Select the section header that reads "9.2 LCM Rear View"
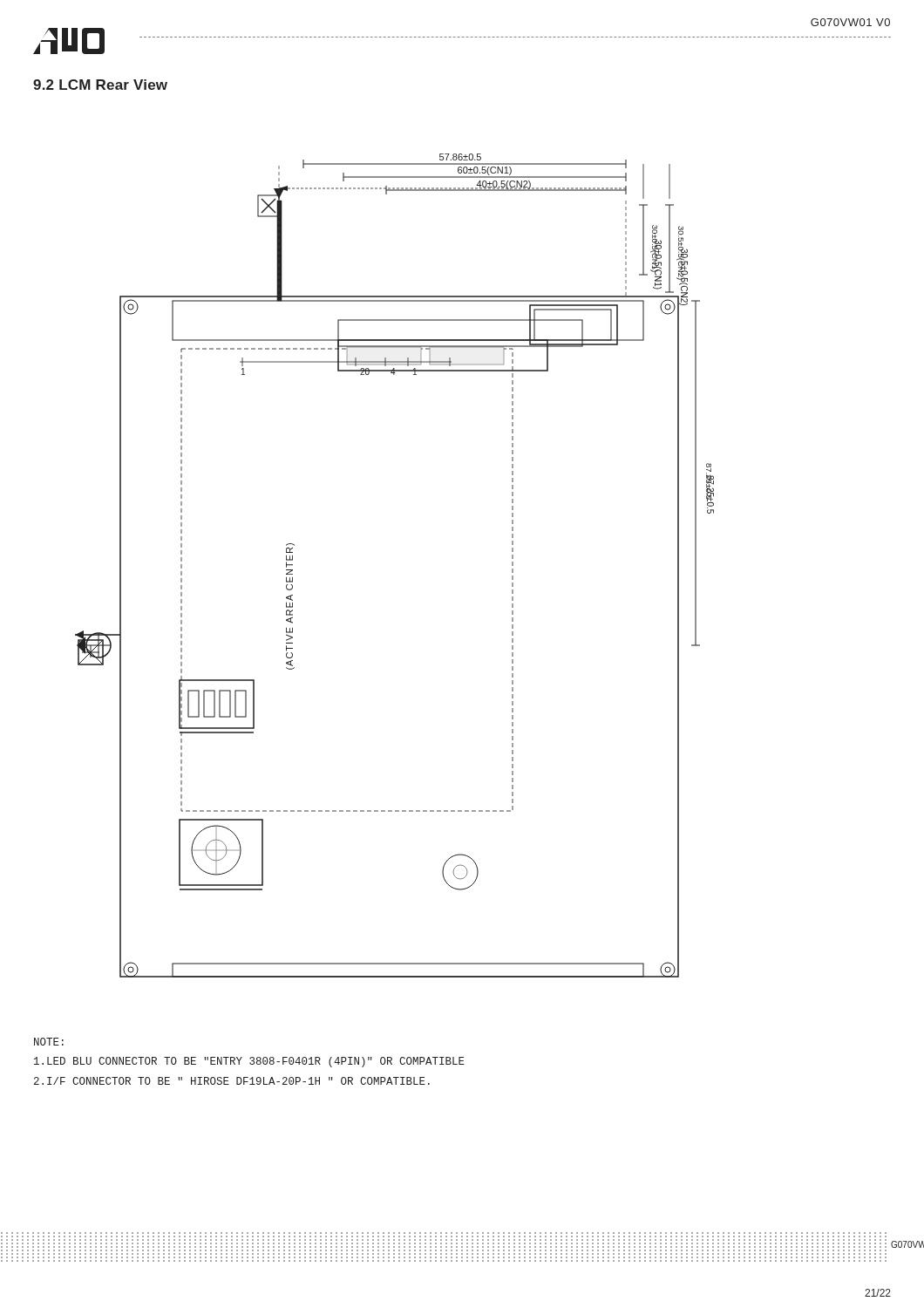 pyautogui.click(x=100, y=85)
